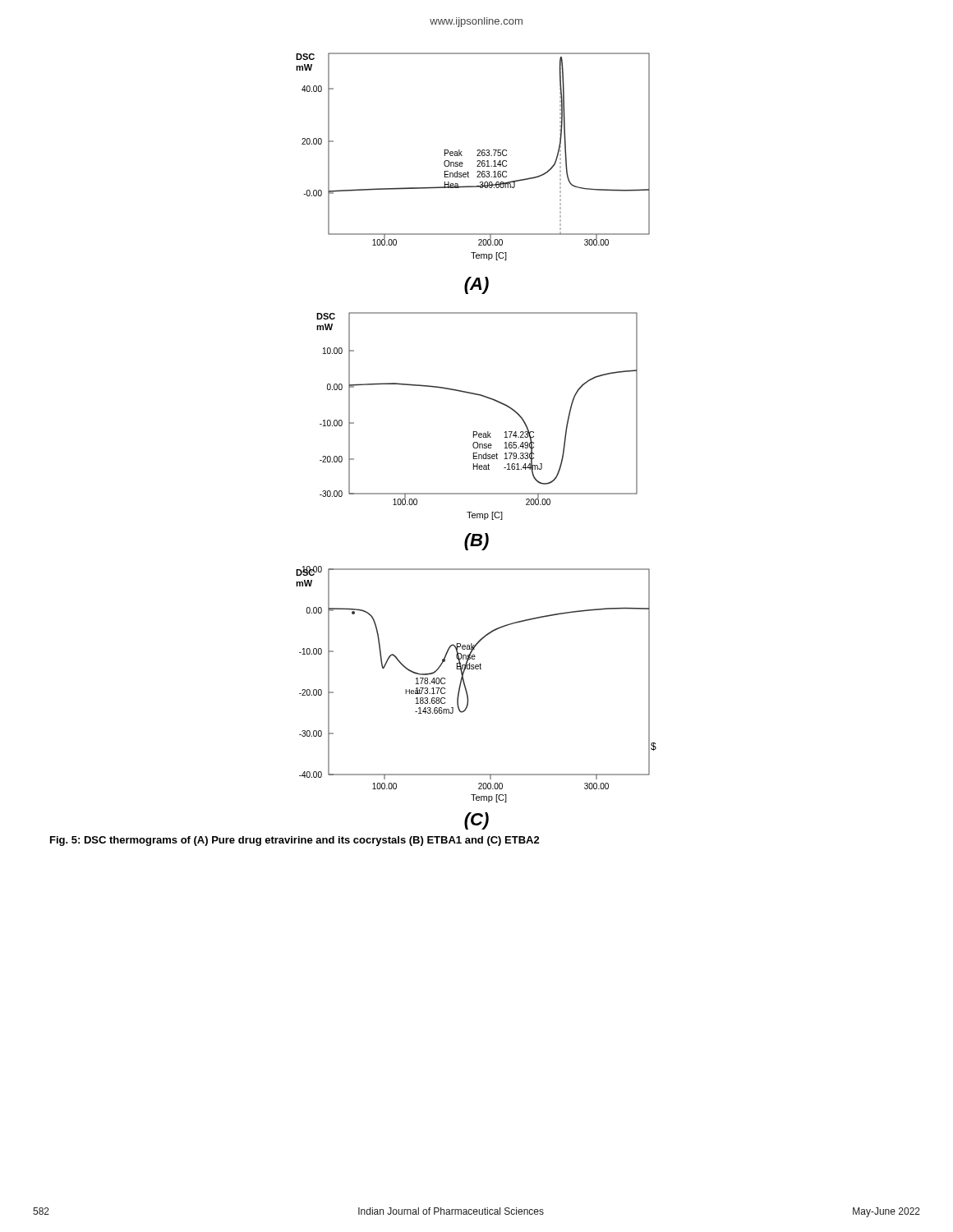Locate the caption that reads "Fig. 5: DSC thermograms of"

[294, 840]
